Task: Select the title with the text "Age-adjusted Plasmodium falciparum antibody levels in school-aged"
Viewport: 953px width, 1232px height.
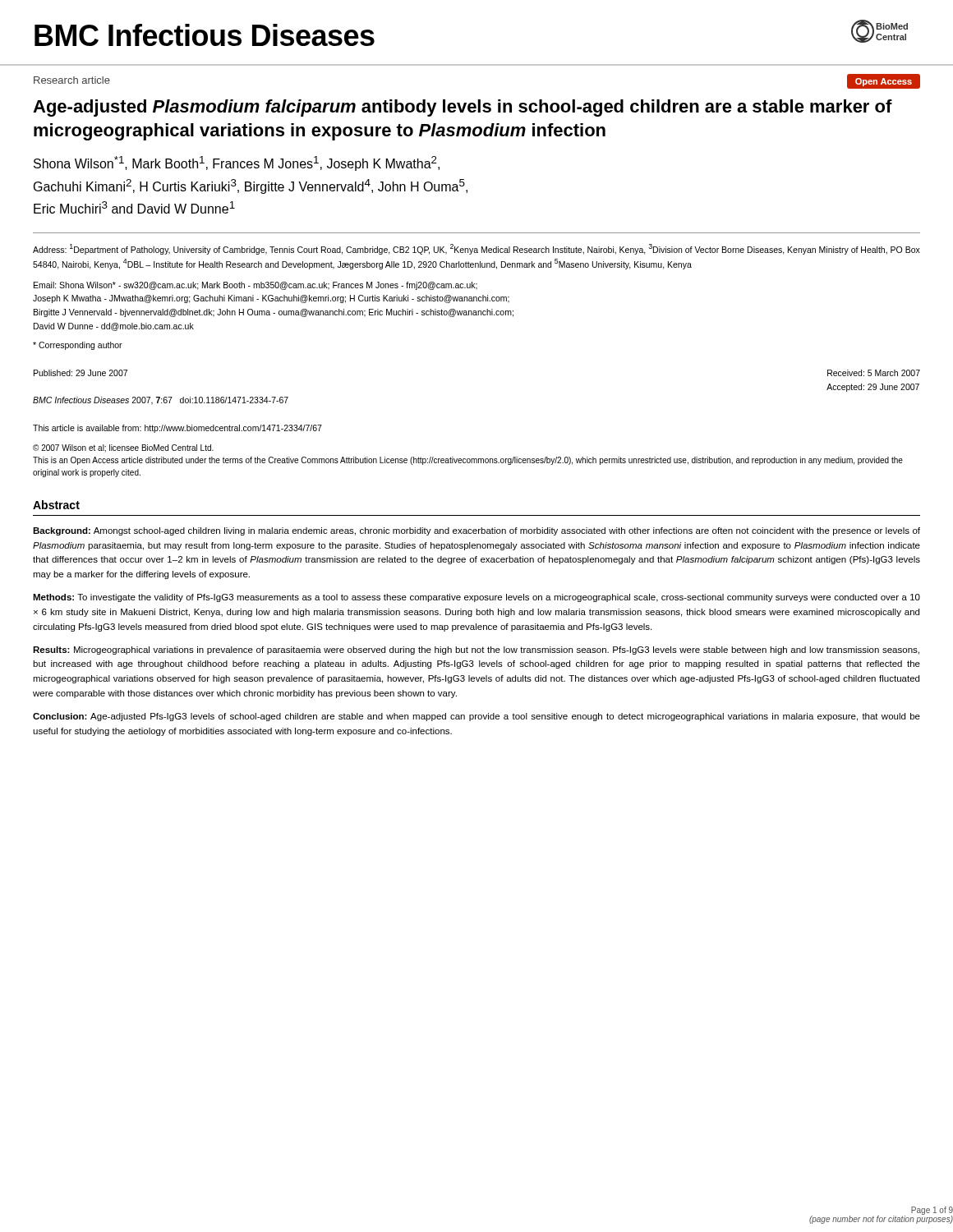Action: pos(462,118)
